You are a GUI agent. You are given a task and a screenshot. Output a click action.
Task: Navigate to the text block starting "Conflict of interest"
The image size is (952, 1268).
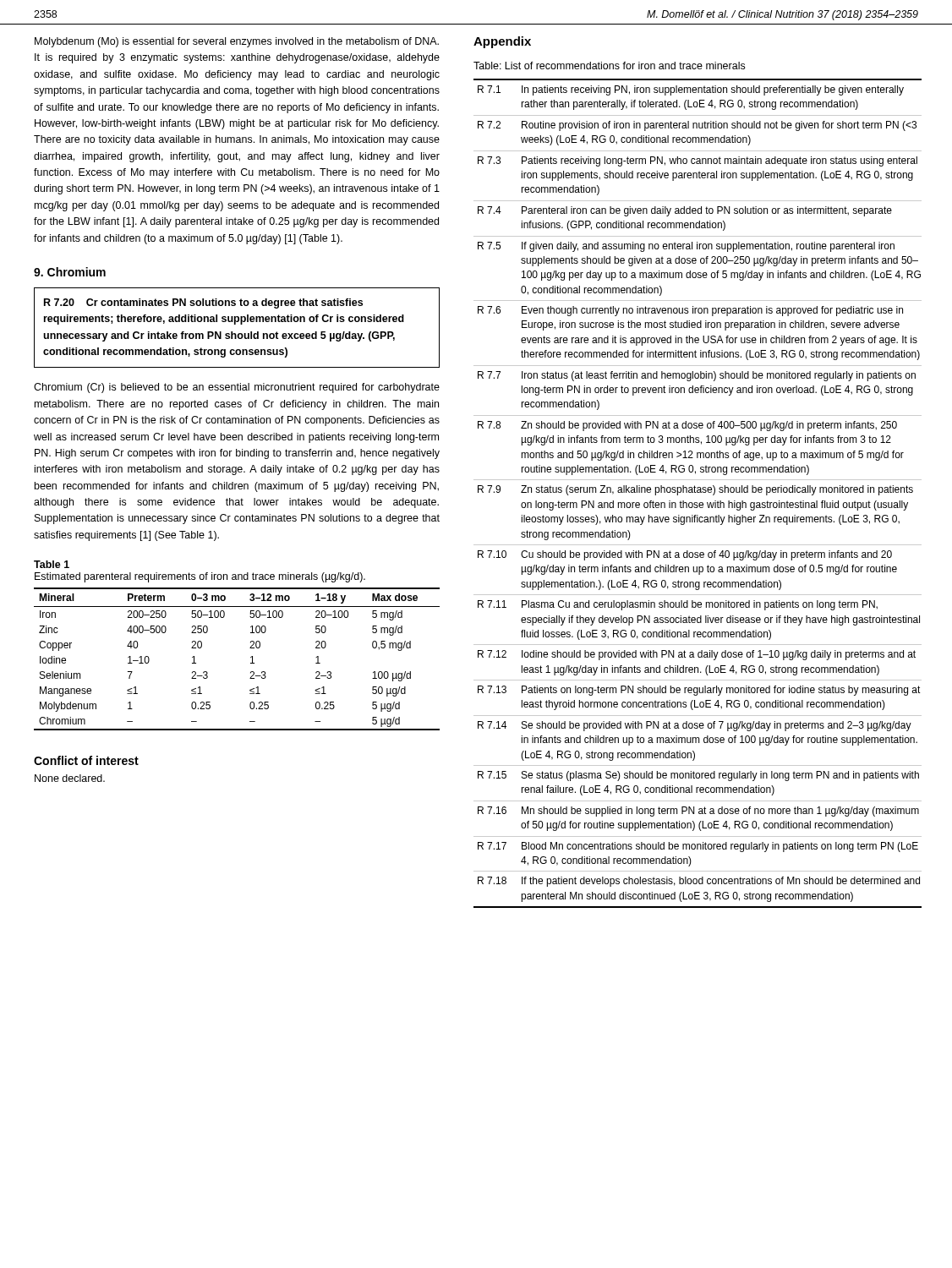[86, 761]
